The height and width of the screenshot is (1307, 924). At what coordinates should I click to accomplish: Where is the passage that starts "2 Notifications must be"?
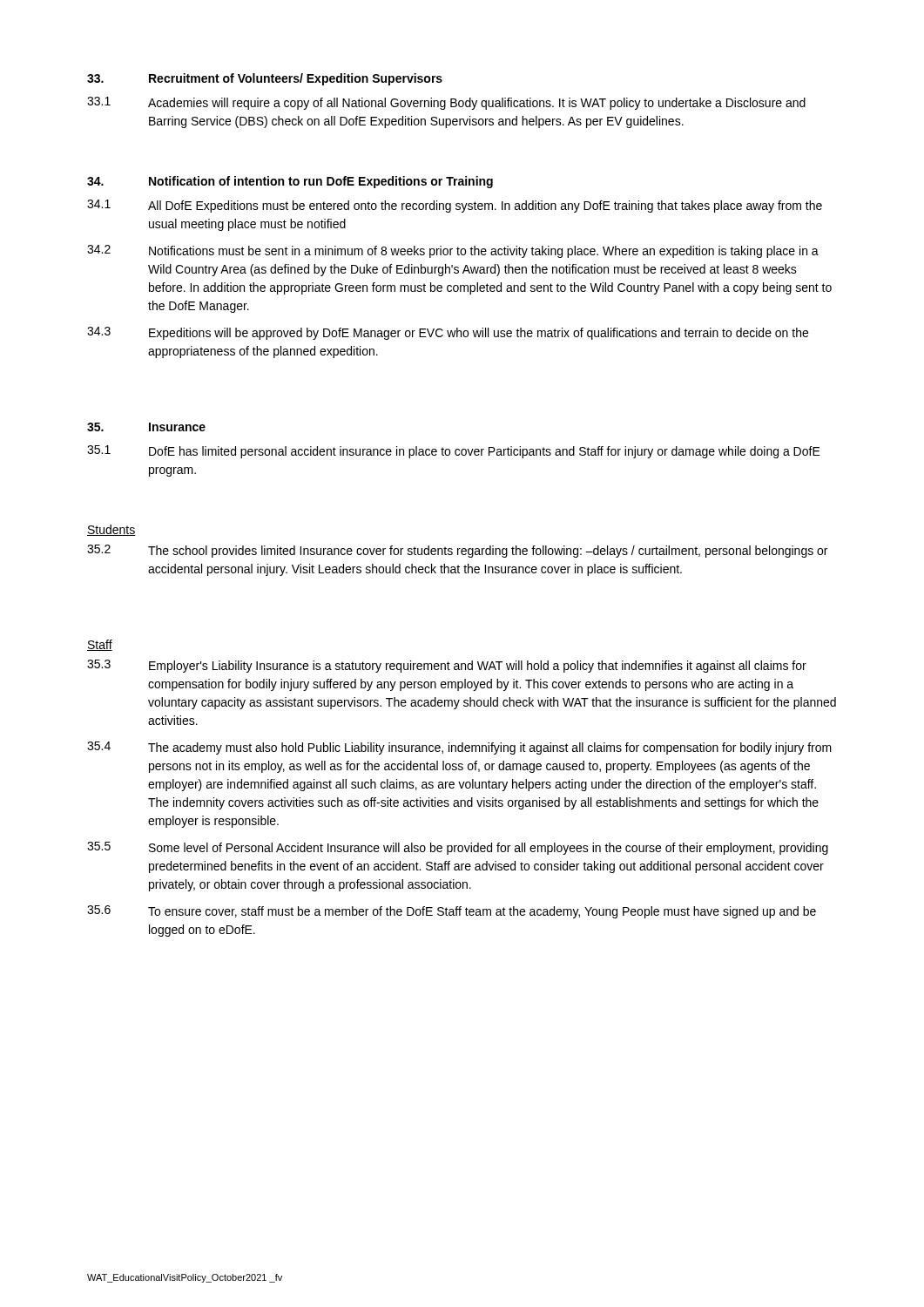[x=462, y=279]
